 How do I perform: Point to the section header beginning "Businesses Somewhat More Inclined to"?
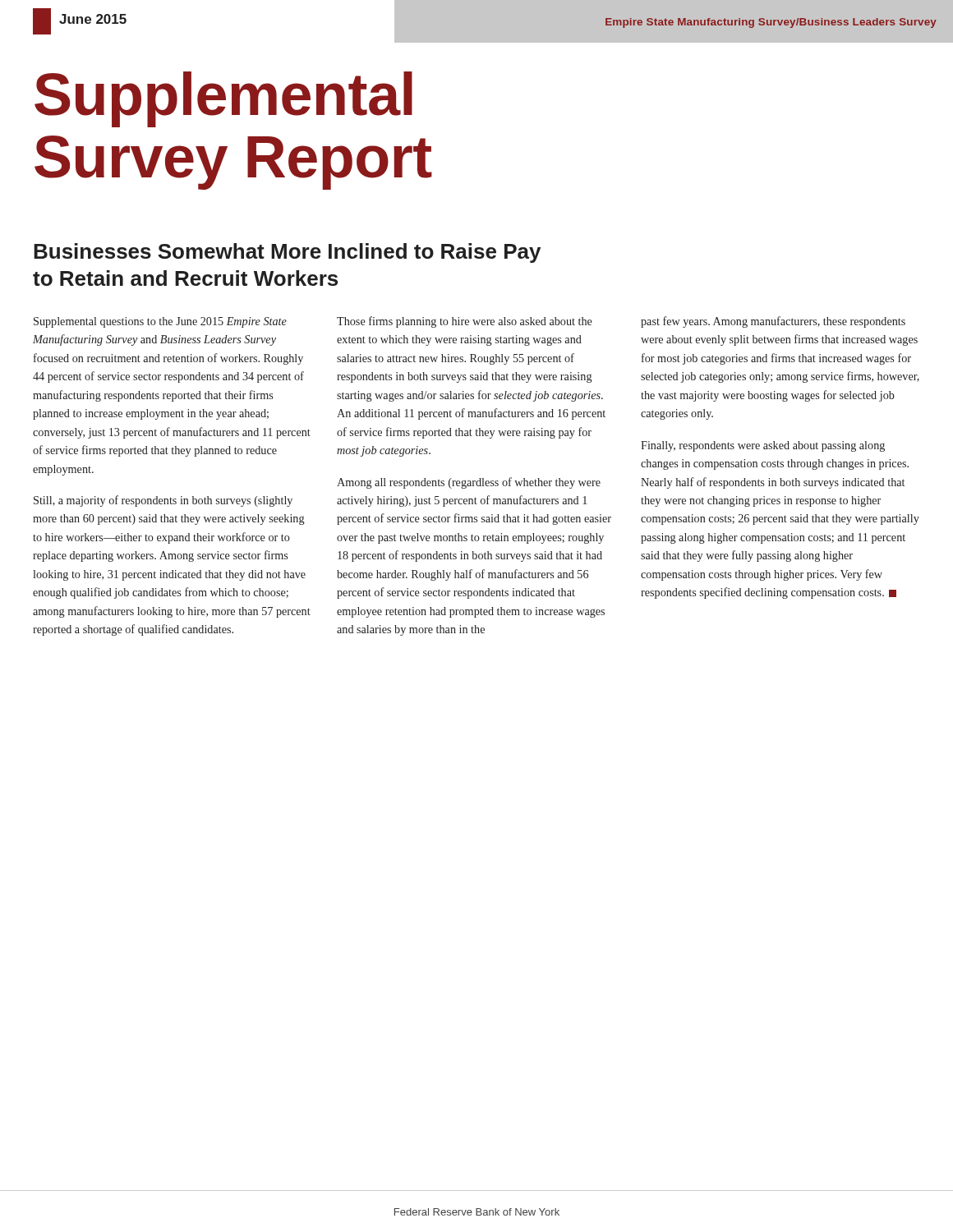pos(296,265)
